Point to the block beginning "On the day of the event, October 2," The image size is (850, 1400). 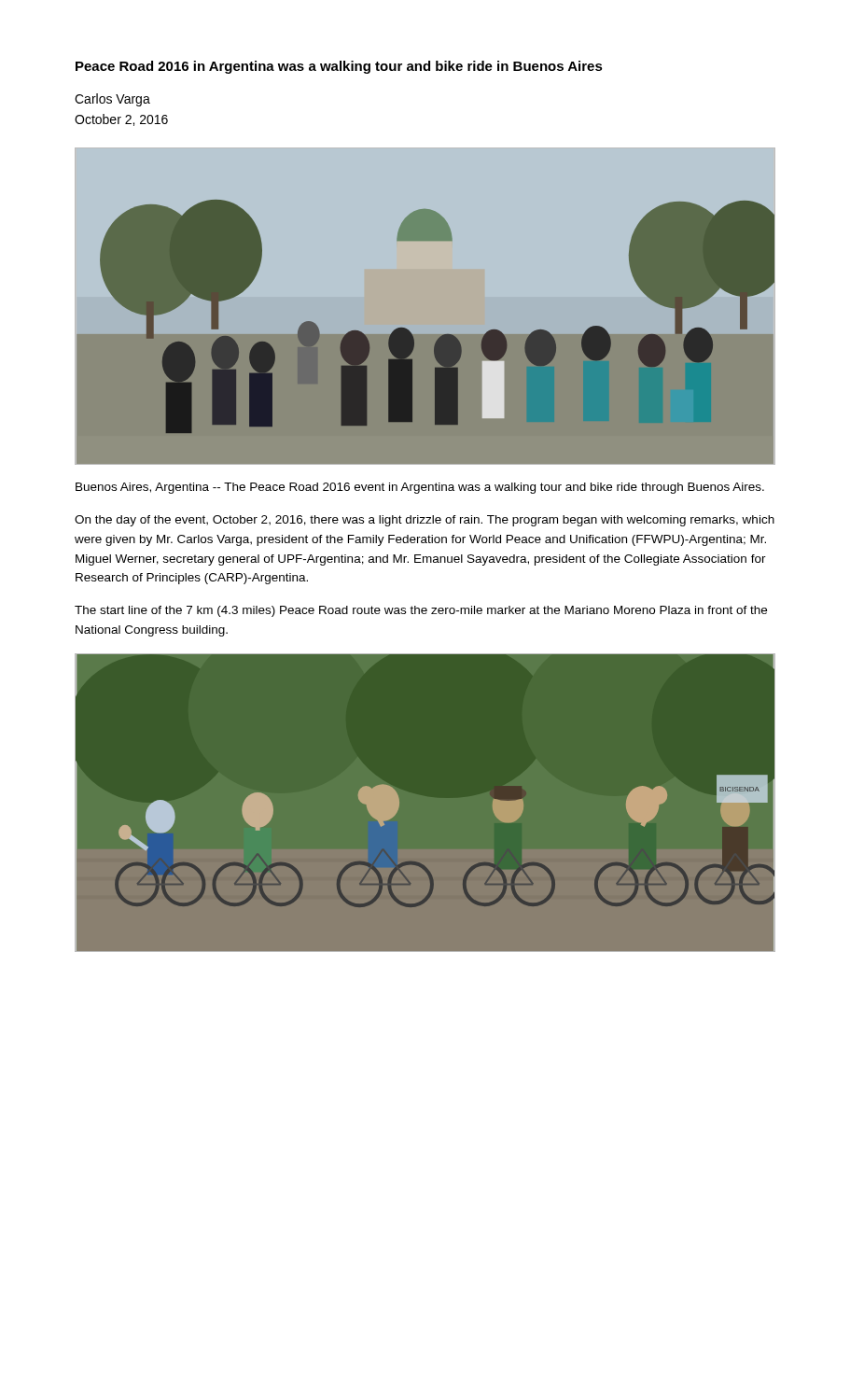[x=425, y=548]
